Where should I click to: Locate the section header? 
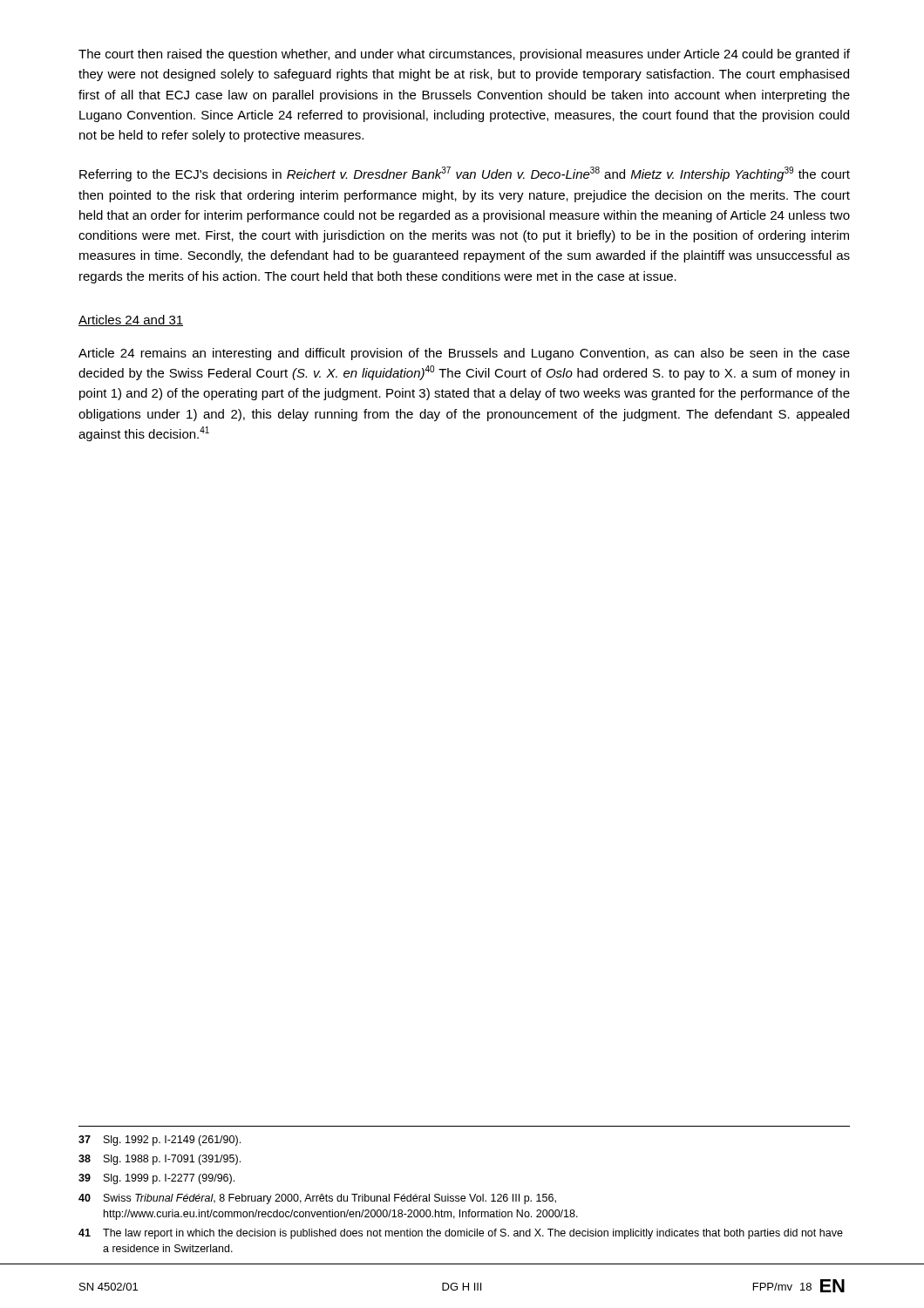[x=131, y=319]
